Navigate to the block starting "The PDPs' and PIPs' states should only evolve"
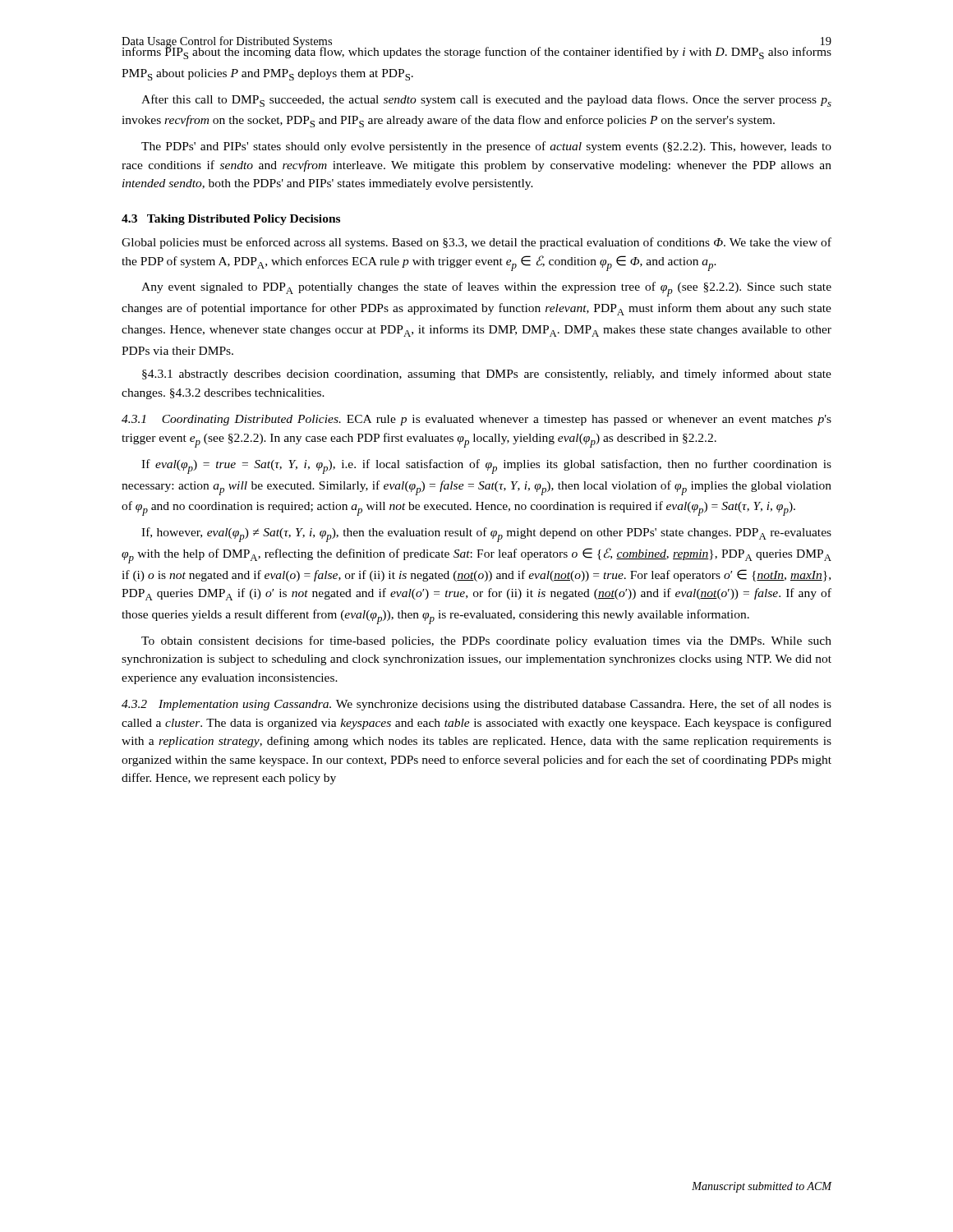The height and width of the screenshot is (1232, 953). [x=476, y=165]
